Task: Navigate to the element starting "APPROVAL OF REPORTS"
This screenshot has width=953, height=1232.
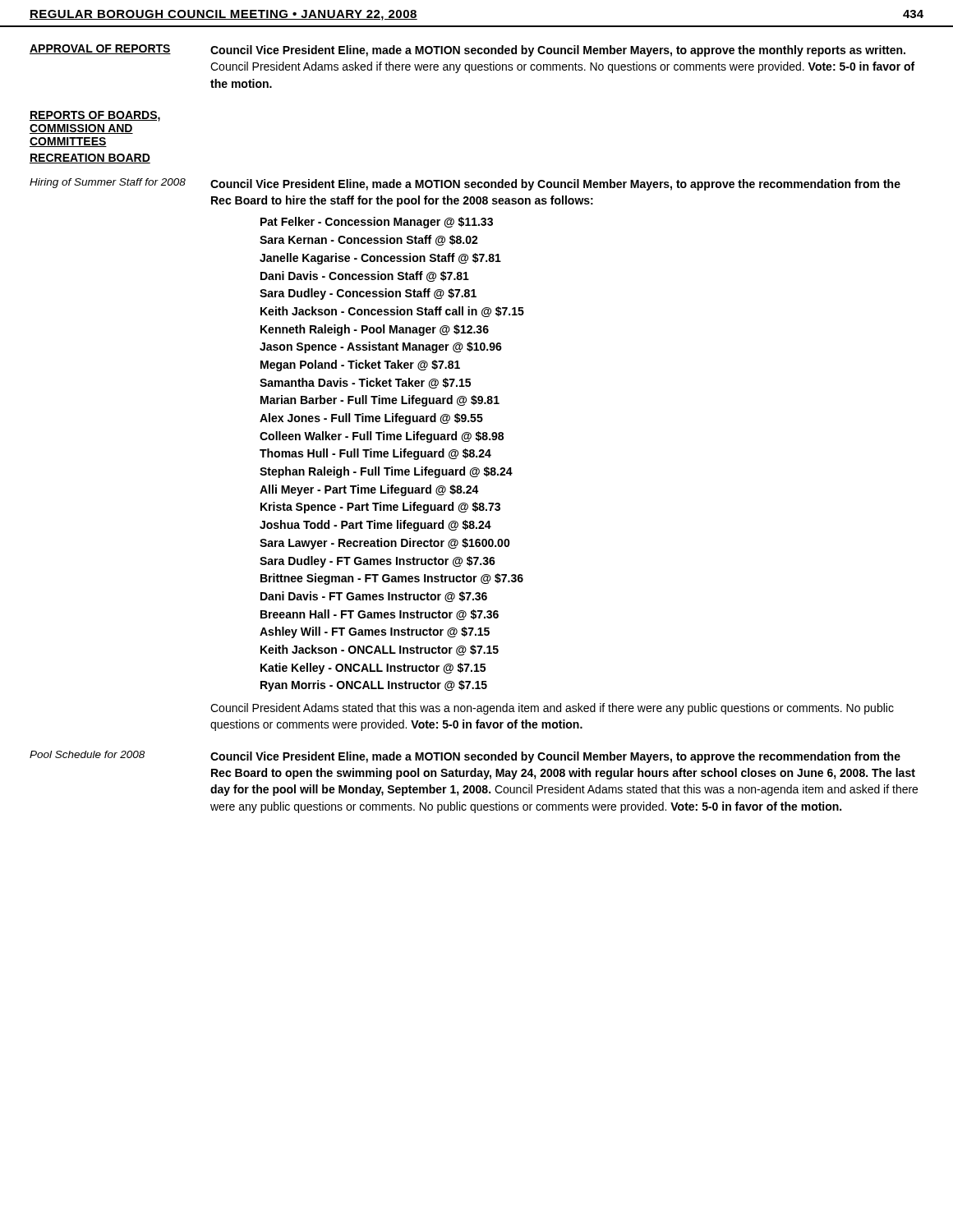Action: [100, 48]
